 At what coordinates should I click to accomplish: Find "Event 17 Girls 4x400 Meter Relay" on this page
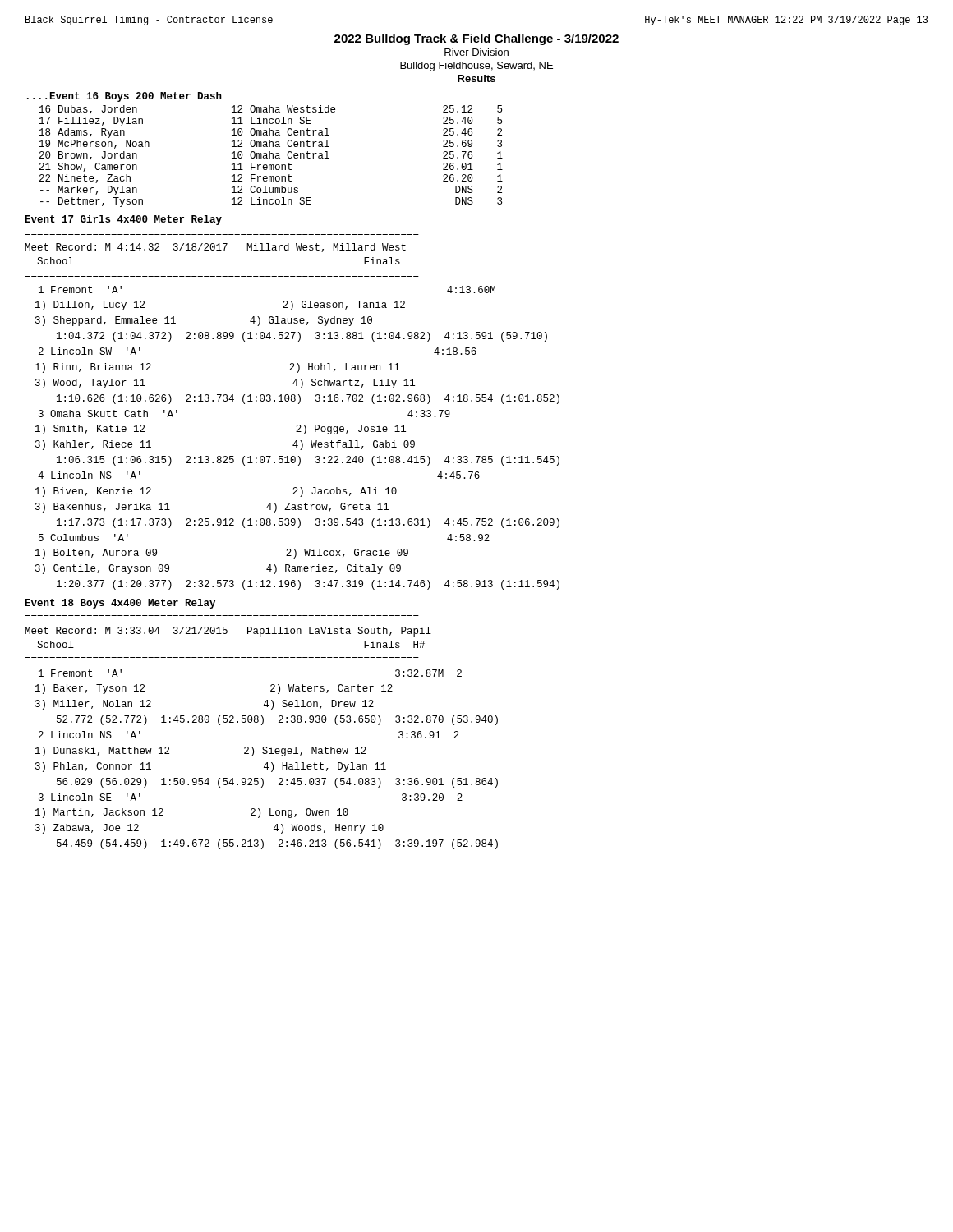[123, 220]
